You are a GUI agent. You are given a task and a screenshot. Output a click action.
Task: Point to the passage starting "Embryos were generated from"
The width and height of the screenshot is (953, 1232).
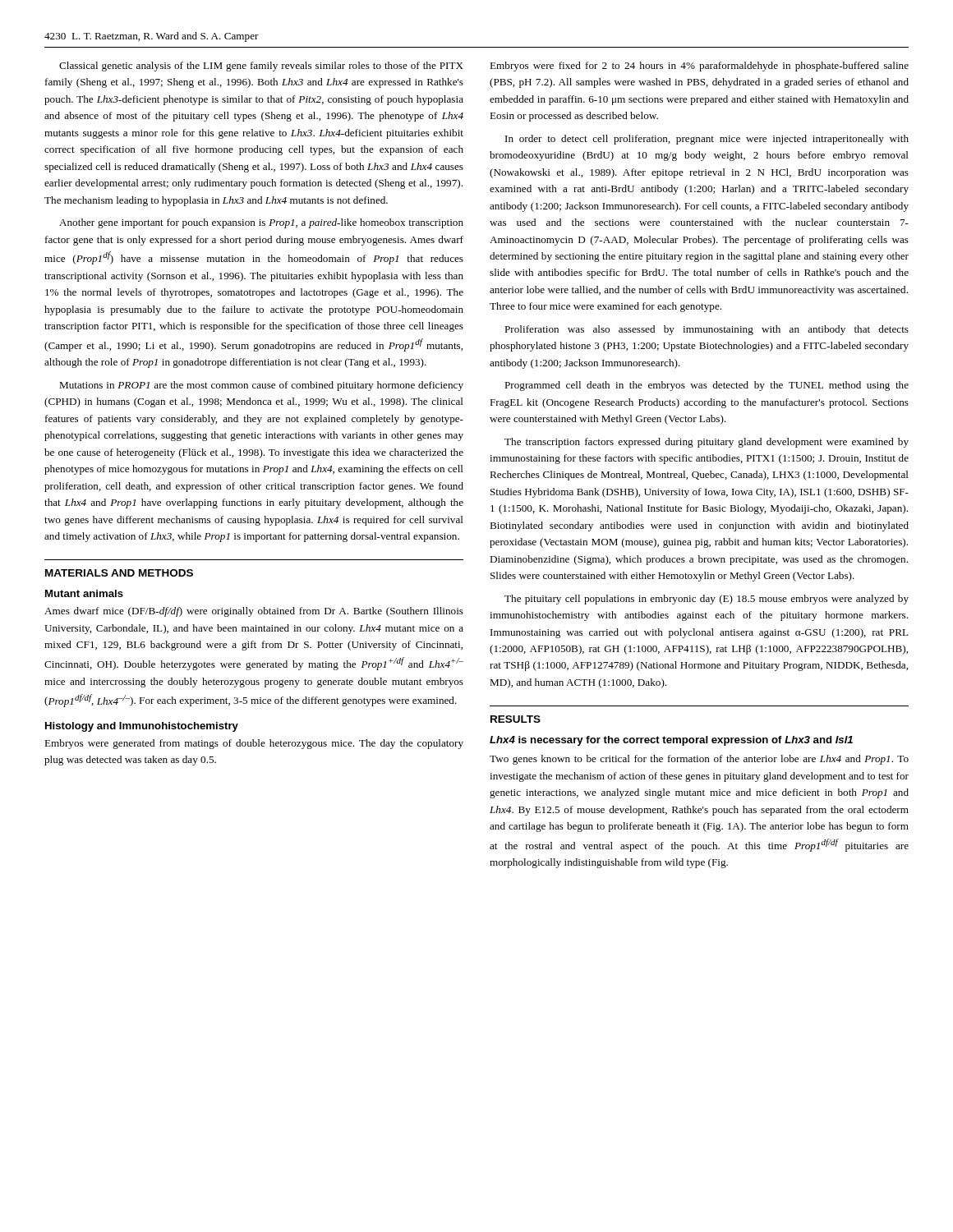(x=254, y=752)
